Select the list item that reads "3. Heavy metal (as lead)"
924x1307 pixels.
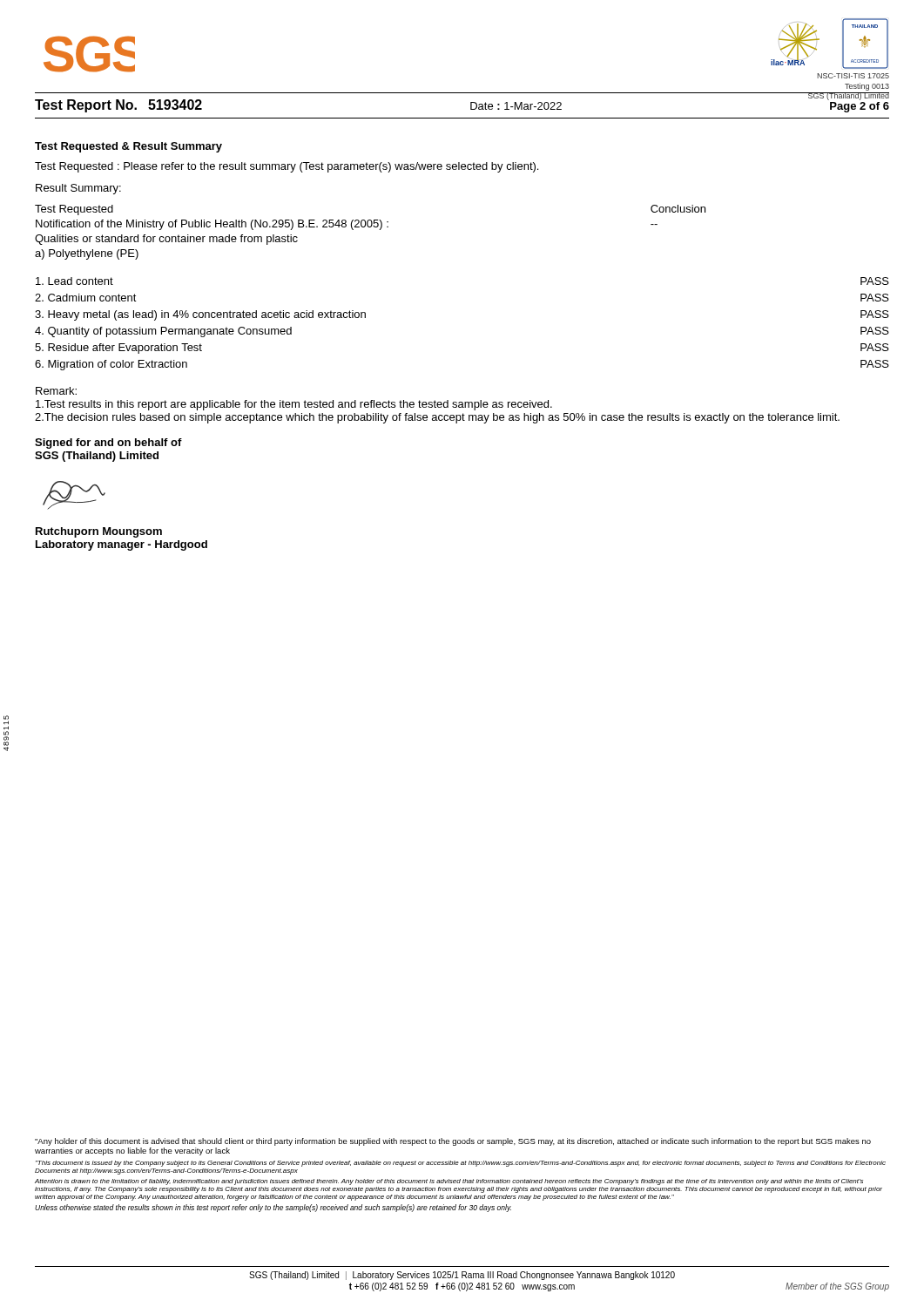[202, 315]
